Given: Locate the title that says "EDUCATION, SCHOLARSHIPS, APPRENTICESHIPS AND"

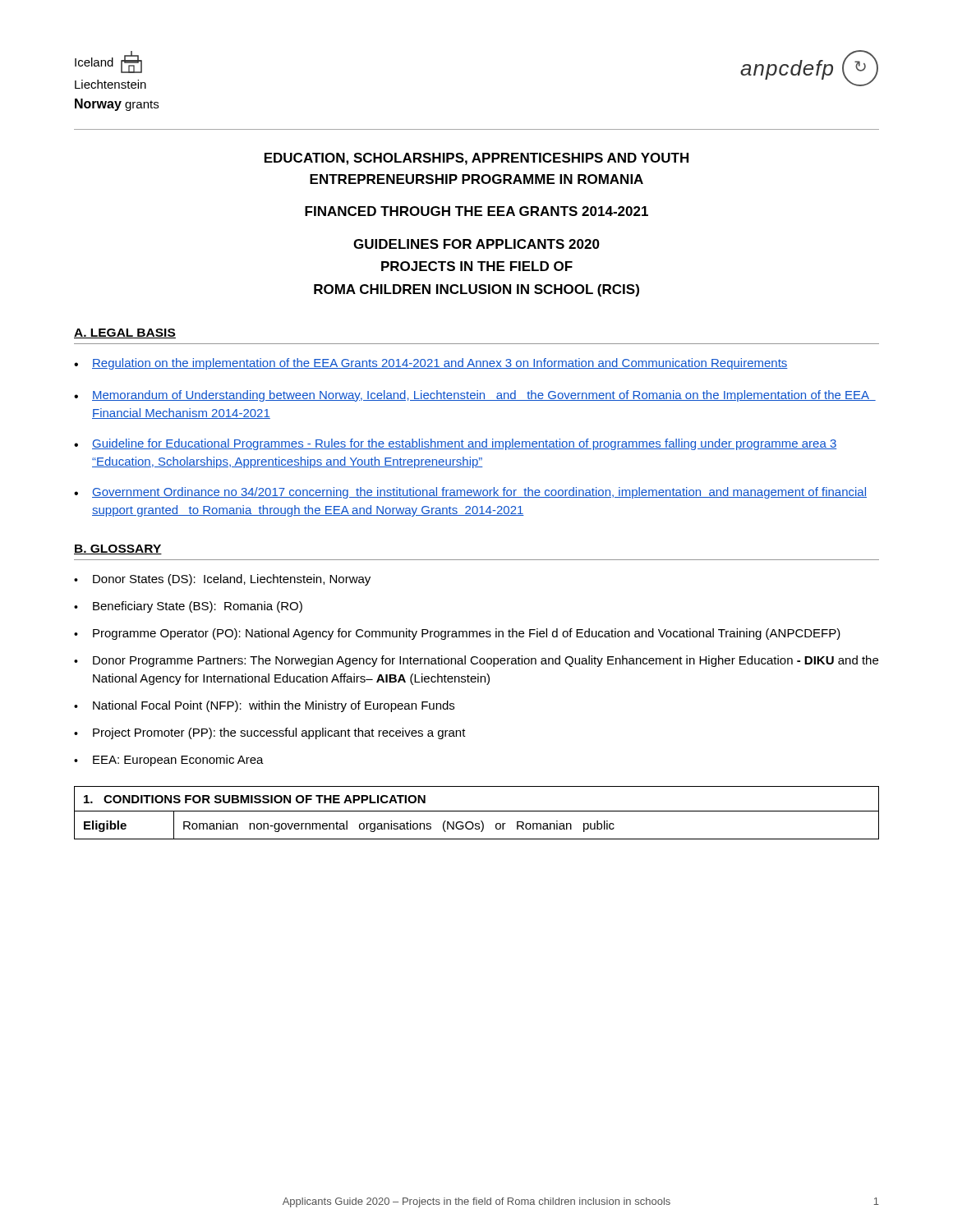Looking at the screenshot, I should tap(476, 169).
